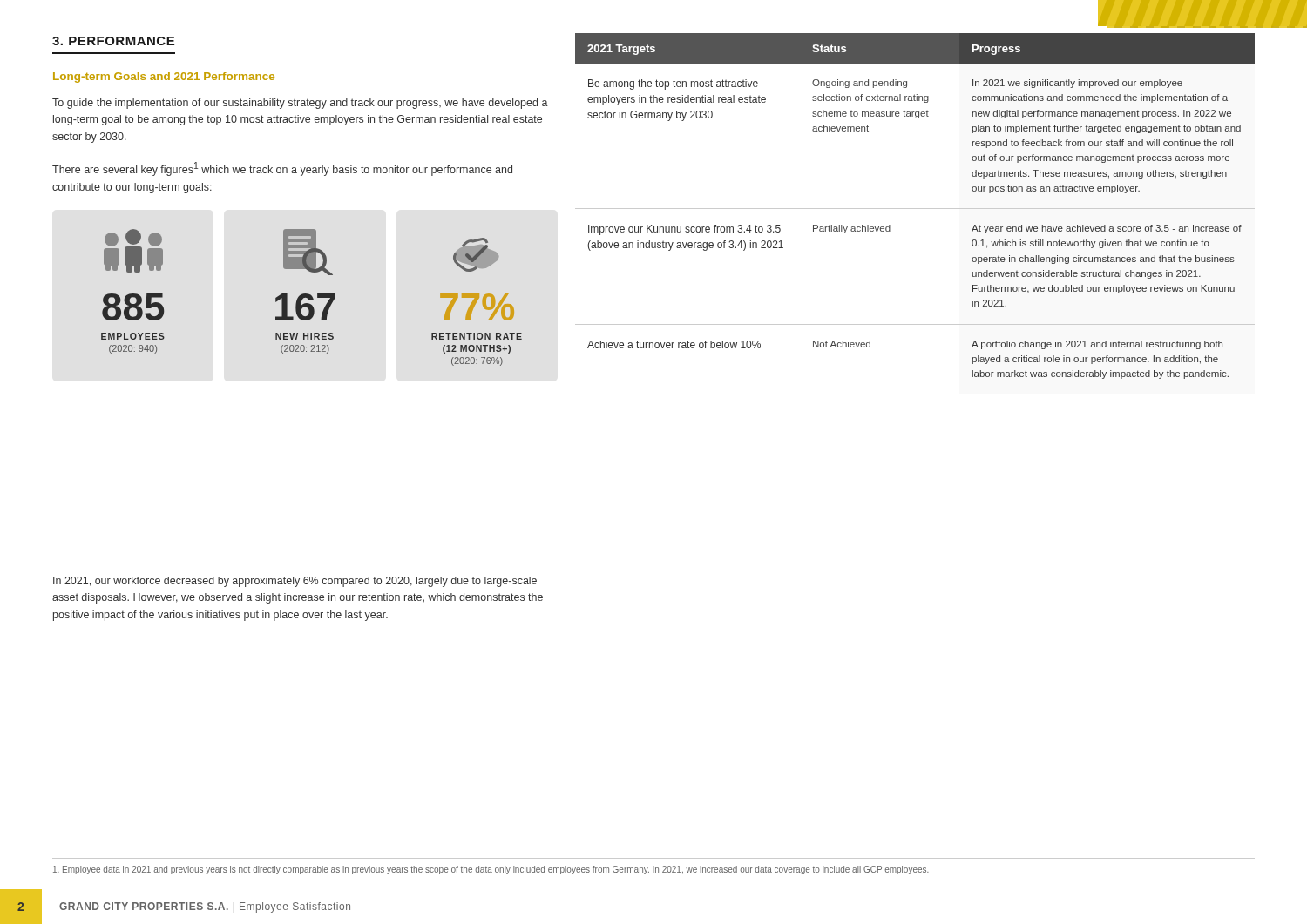The height and width of the screenshot is (924, 1307).
Task: Point to the text starting "There are several key figures1 which"
Action: click(x=283, y=177)
